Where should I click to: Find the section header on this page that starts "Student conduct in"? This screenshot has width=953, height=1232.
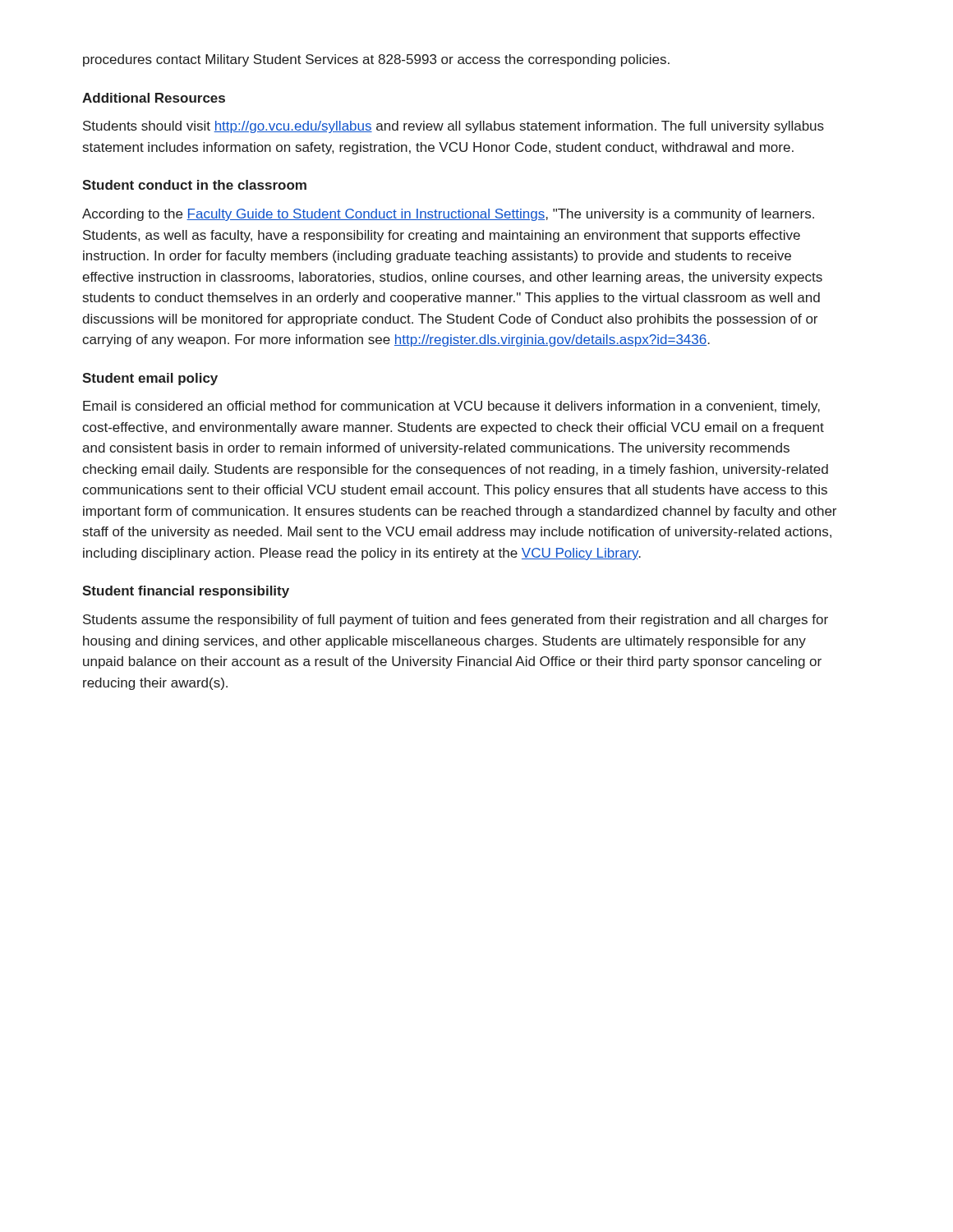(195, 185)
